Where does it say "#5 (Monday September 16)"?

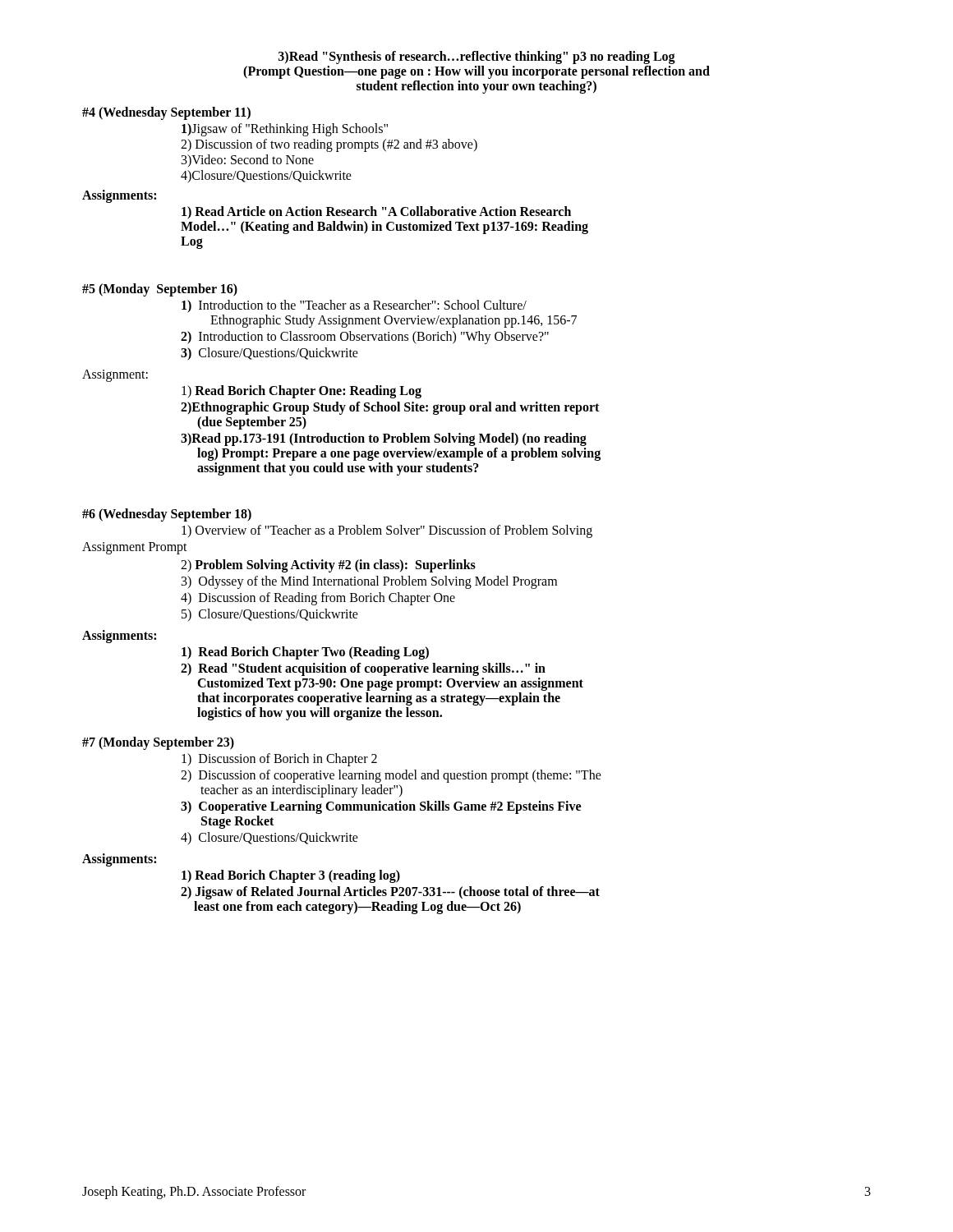(x=160, y=289)
